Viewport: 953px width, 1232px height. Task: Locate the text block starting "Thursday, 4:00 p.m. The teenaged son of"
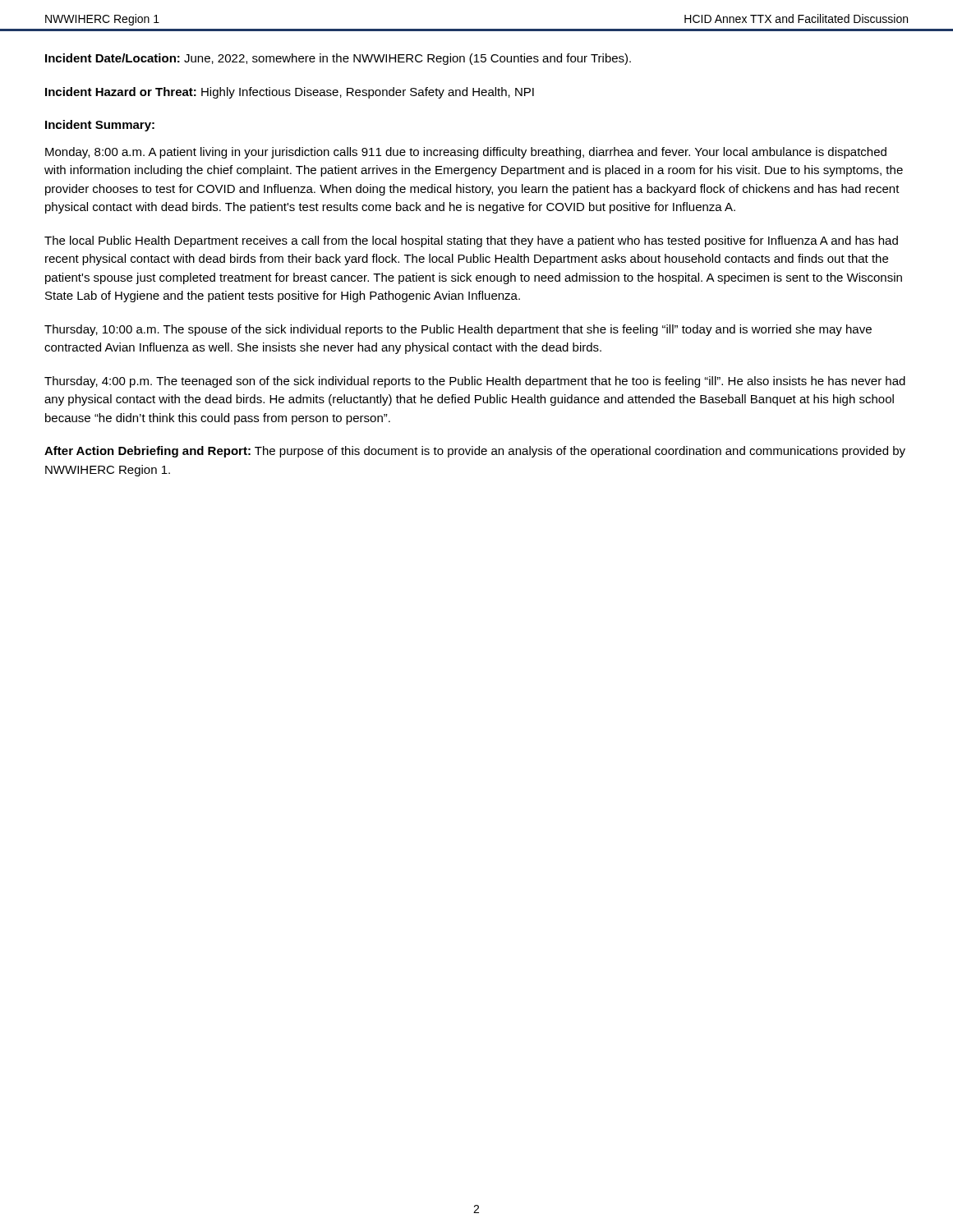475,399
